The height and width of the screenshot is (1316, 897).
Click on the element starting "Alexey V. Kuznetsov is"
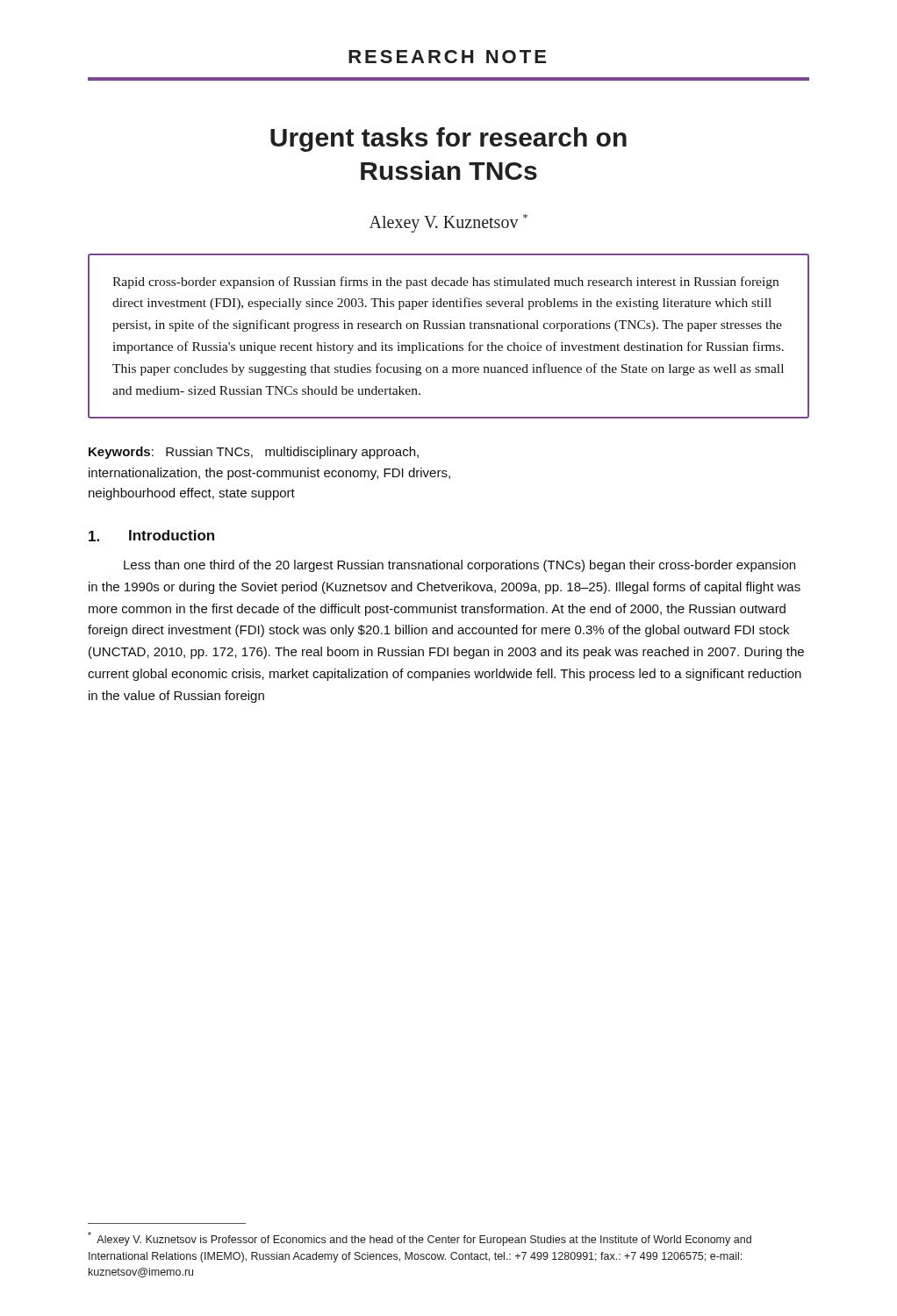[420, 1255]
